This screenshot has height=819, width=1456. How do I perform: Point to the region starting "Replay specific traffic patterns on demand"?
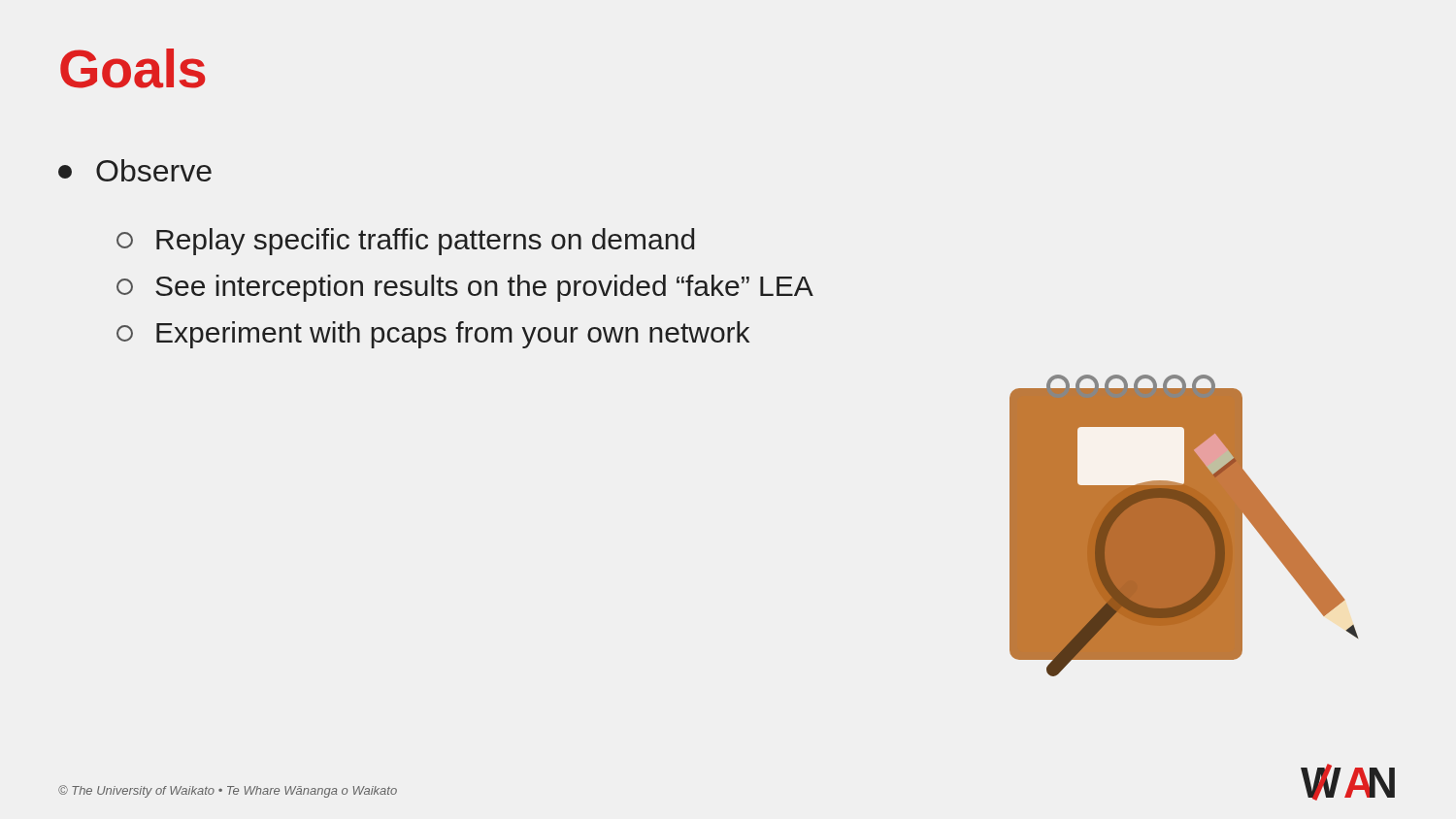[406, 240]
